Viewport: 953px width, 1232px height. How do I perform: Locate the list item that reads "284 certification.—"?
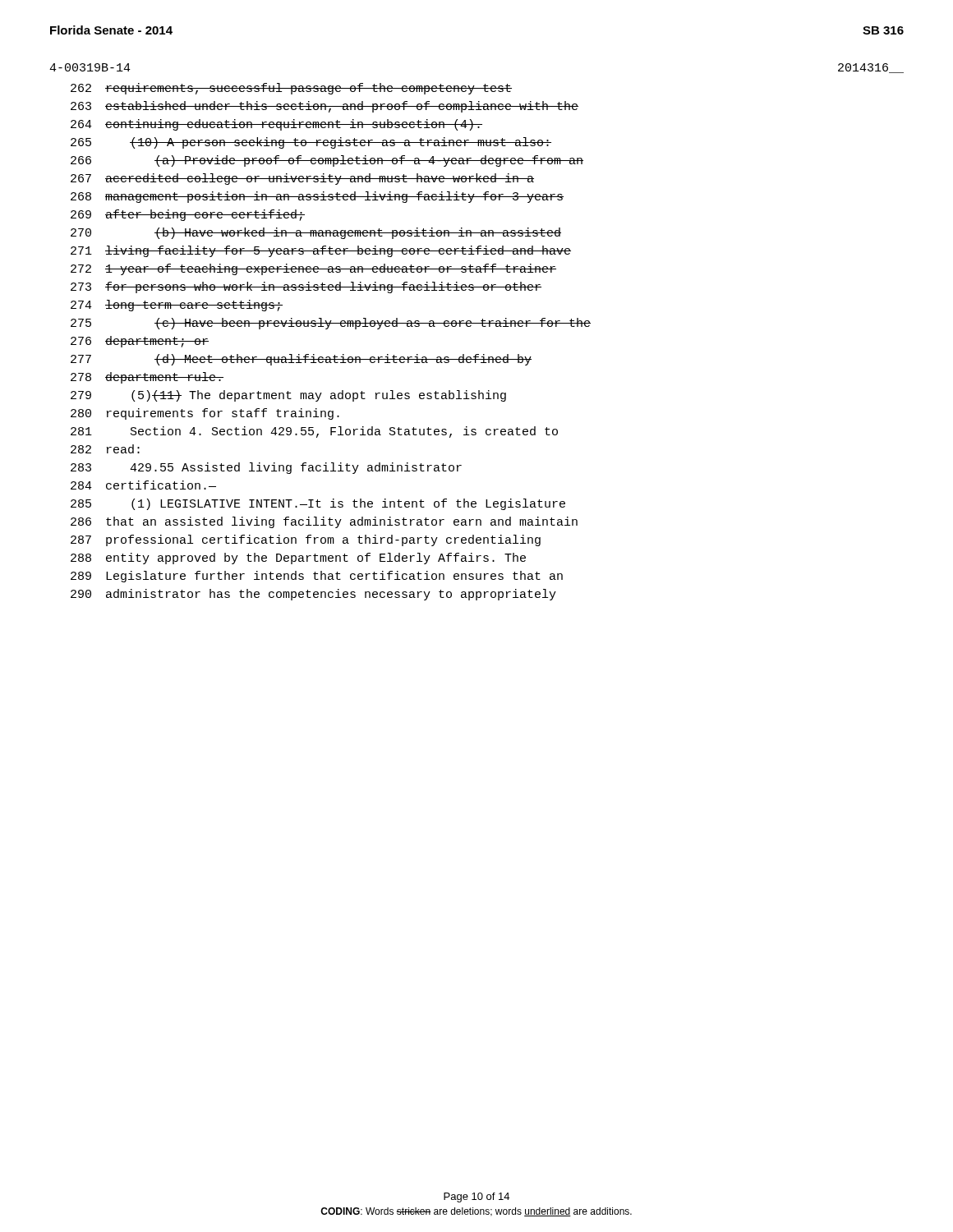click(x=143, y=485)
